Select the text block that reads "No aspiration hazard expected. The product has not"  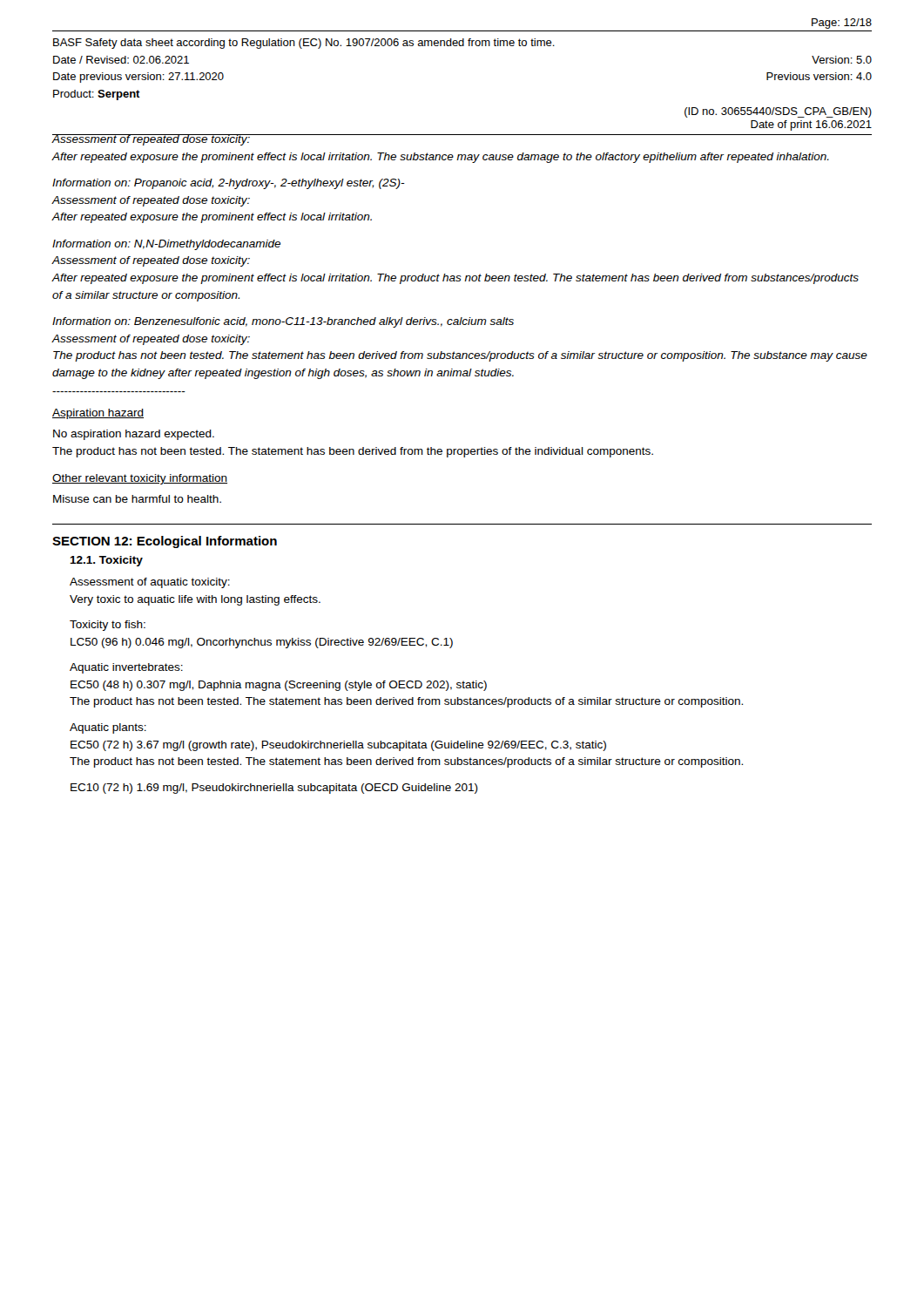tap(353, 442)
